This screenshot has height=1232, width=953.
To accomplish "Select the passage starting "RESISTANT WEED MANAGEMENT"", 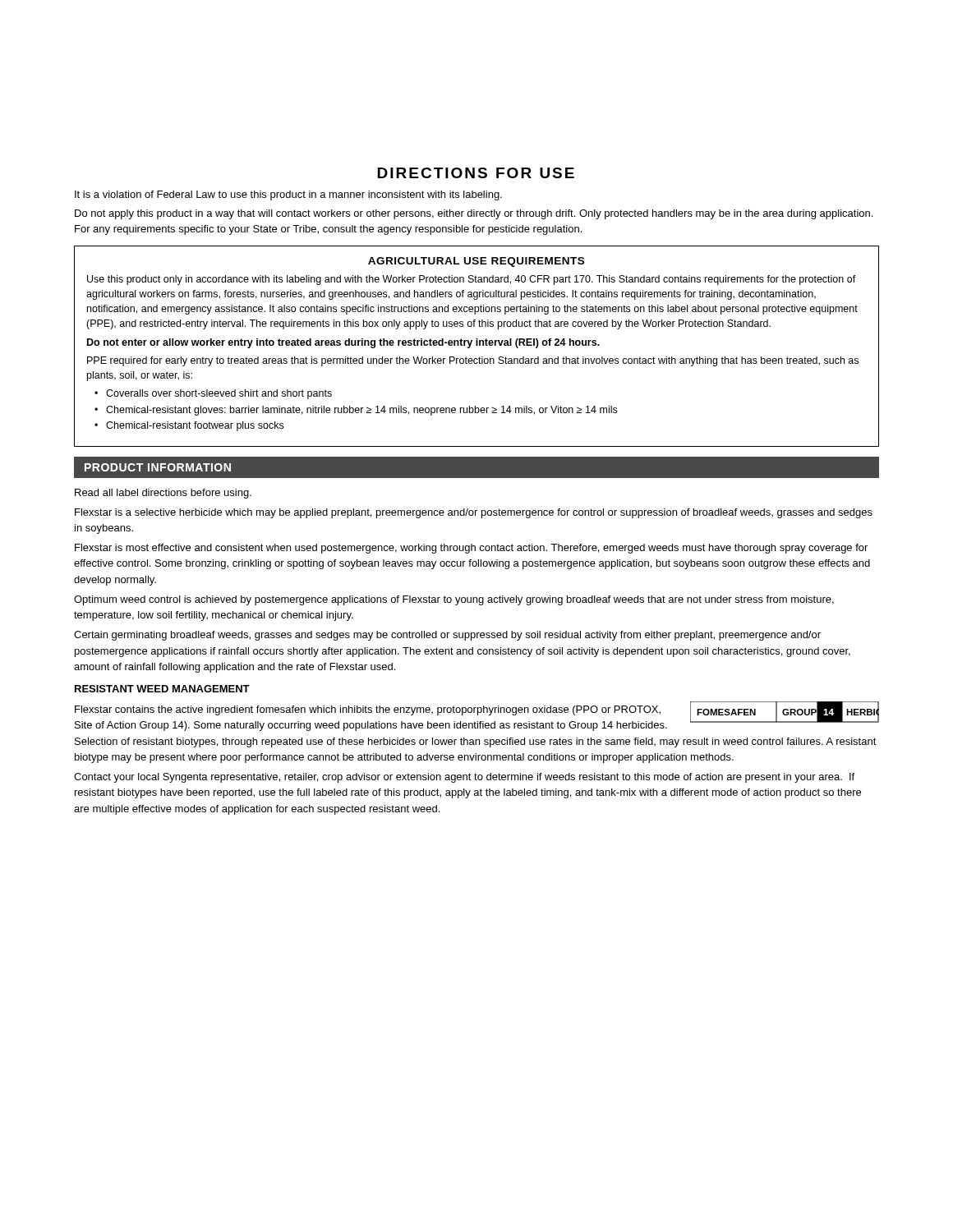I will point(162,689).
